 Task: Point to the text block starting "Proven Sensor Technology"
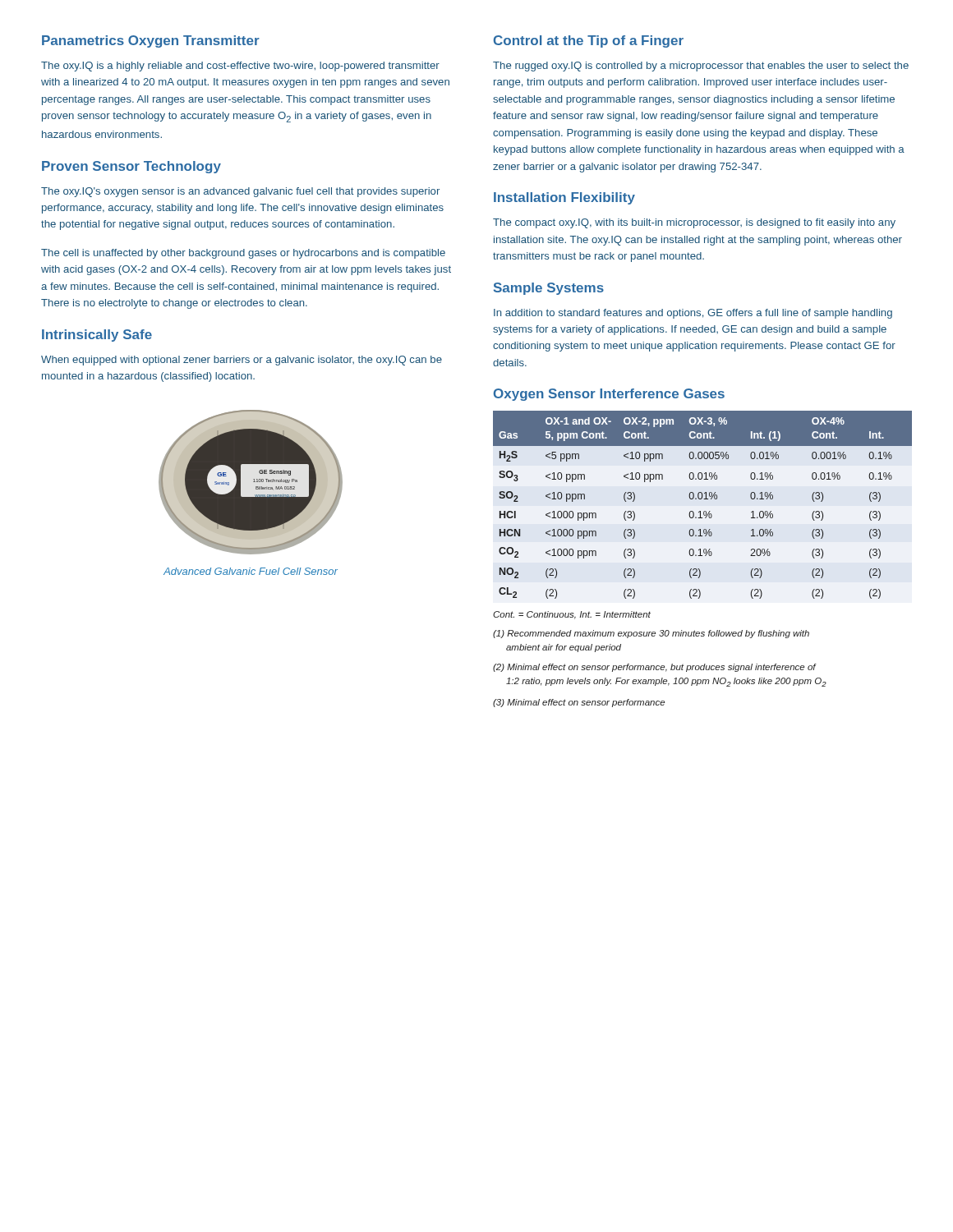131,166
